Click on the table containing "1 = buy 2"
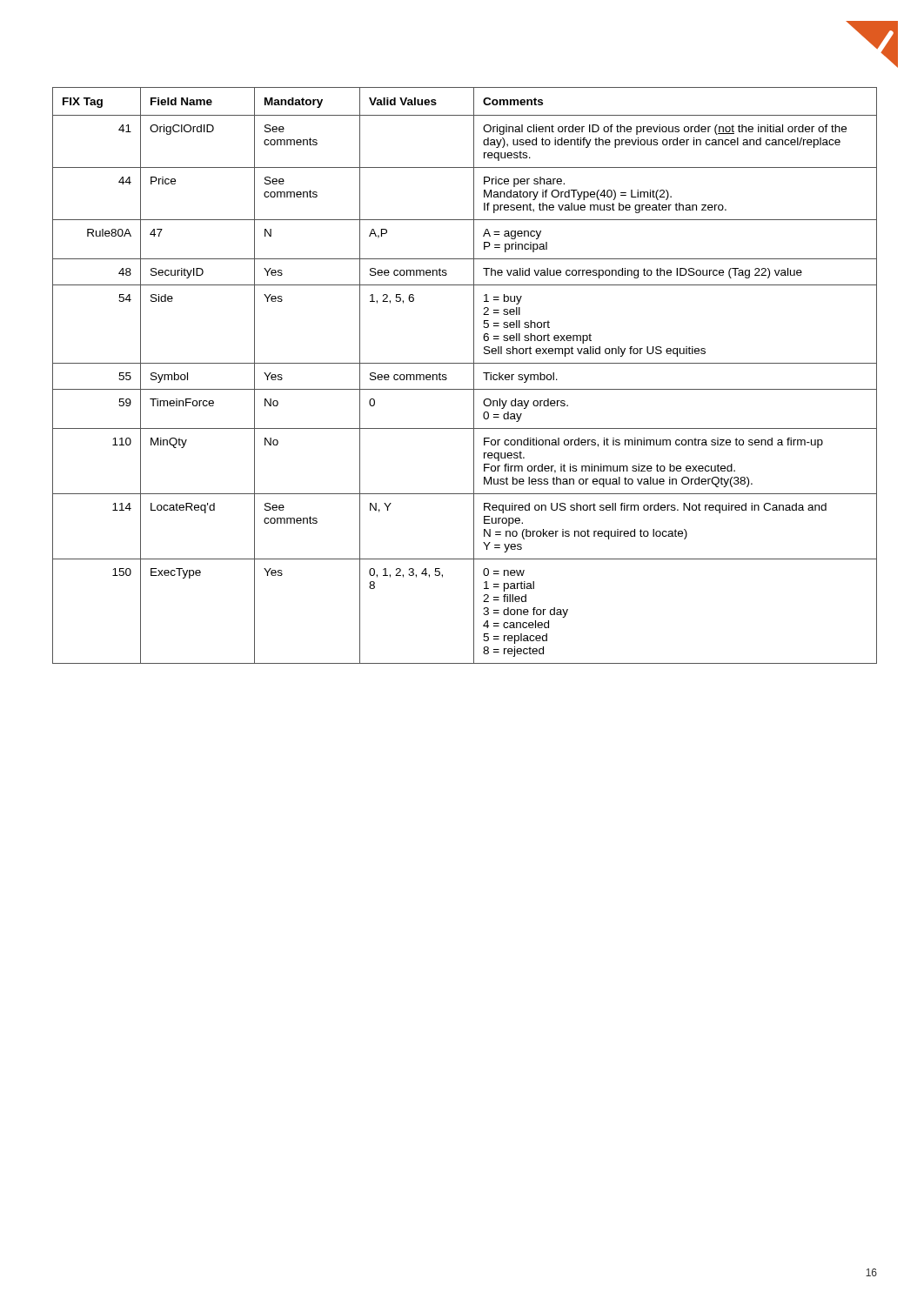The width and height of the screenshot is (924, 1305). [x=465, y=375]
